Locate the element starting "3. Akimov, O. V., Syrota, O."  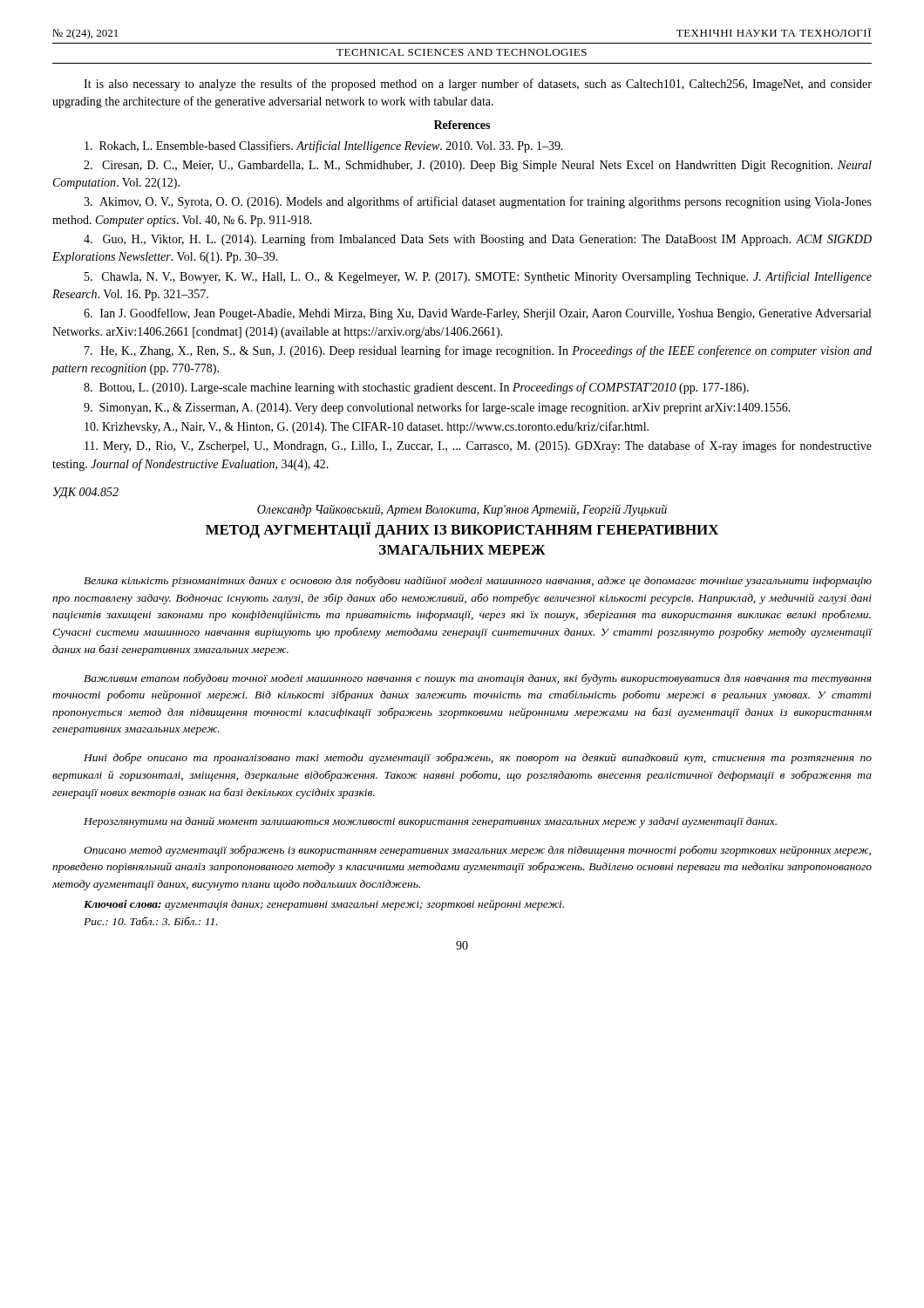coord(462,212)
